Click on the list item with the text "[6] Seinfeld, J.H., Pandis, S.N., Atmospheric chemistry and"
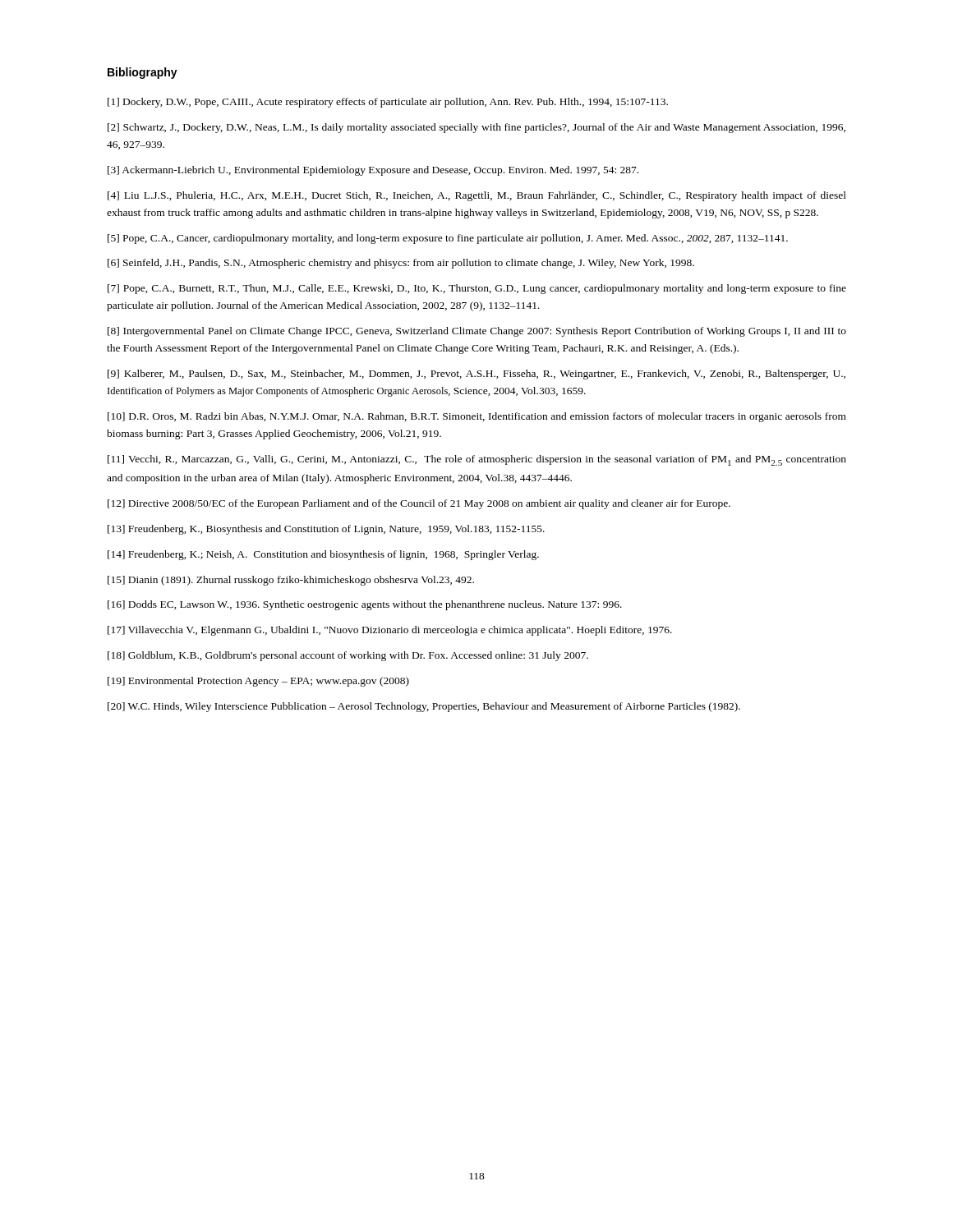Screen dimensions: 1232x953 click(401, 263)
